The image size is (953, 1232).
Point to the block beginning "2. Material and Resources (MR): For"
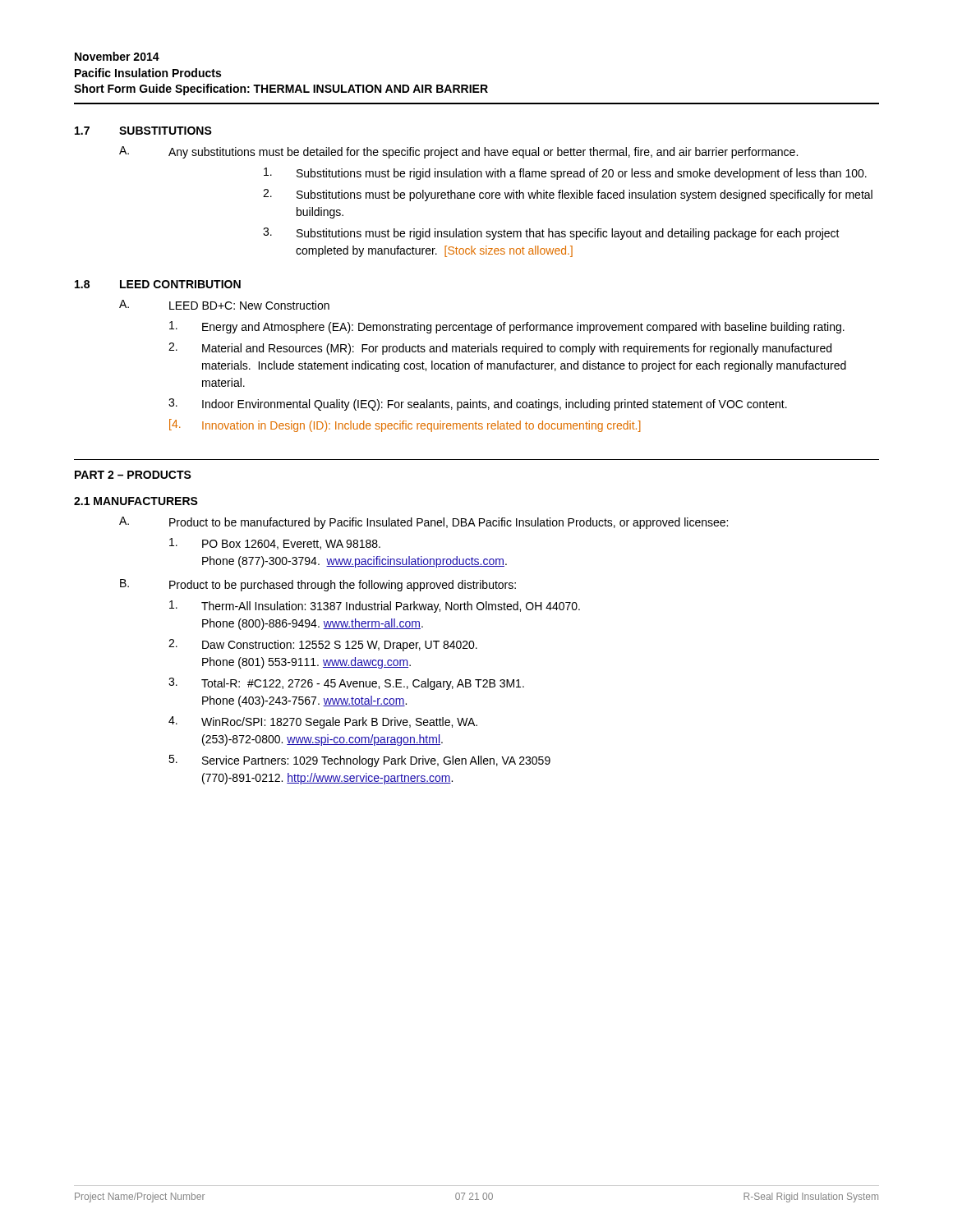click(476, 366)
